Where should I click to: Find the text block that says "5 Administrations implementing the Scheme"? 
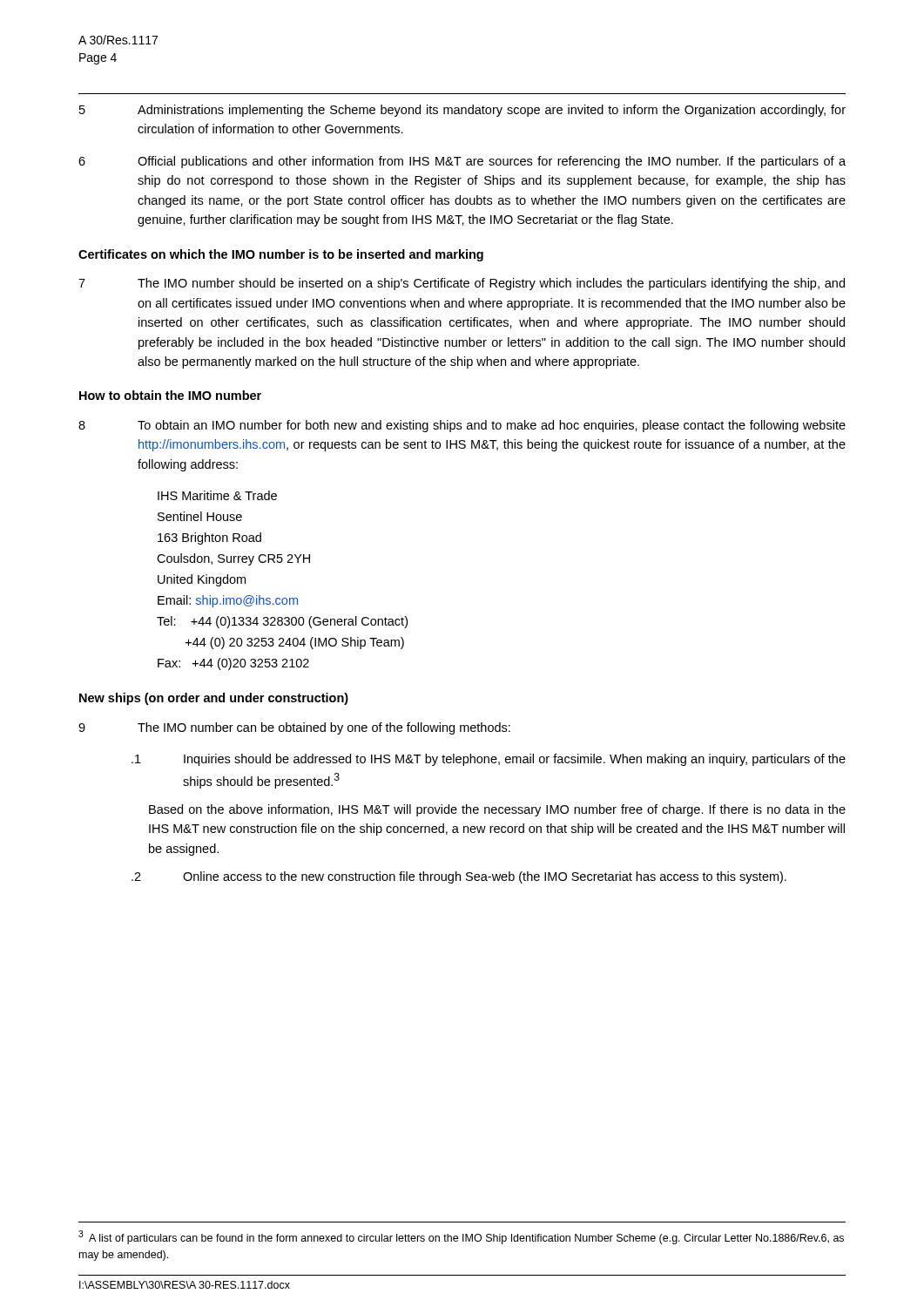pyautogui.click(x=462, y=120)
